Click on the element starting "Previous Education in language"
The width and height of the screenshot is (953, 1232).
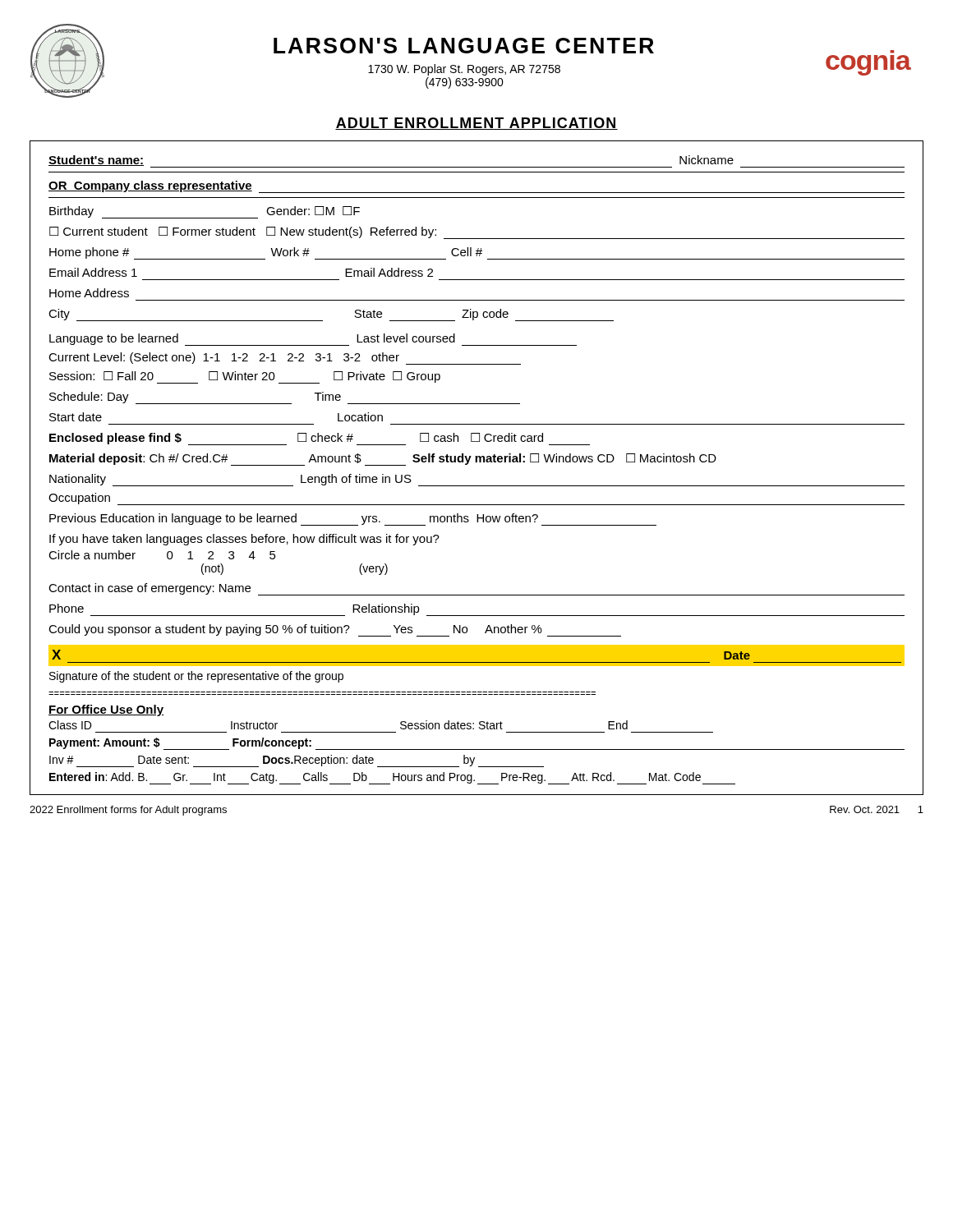pos(353,518)
